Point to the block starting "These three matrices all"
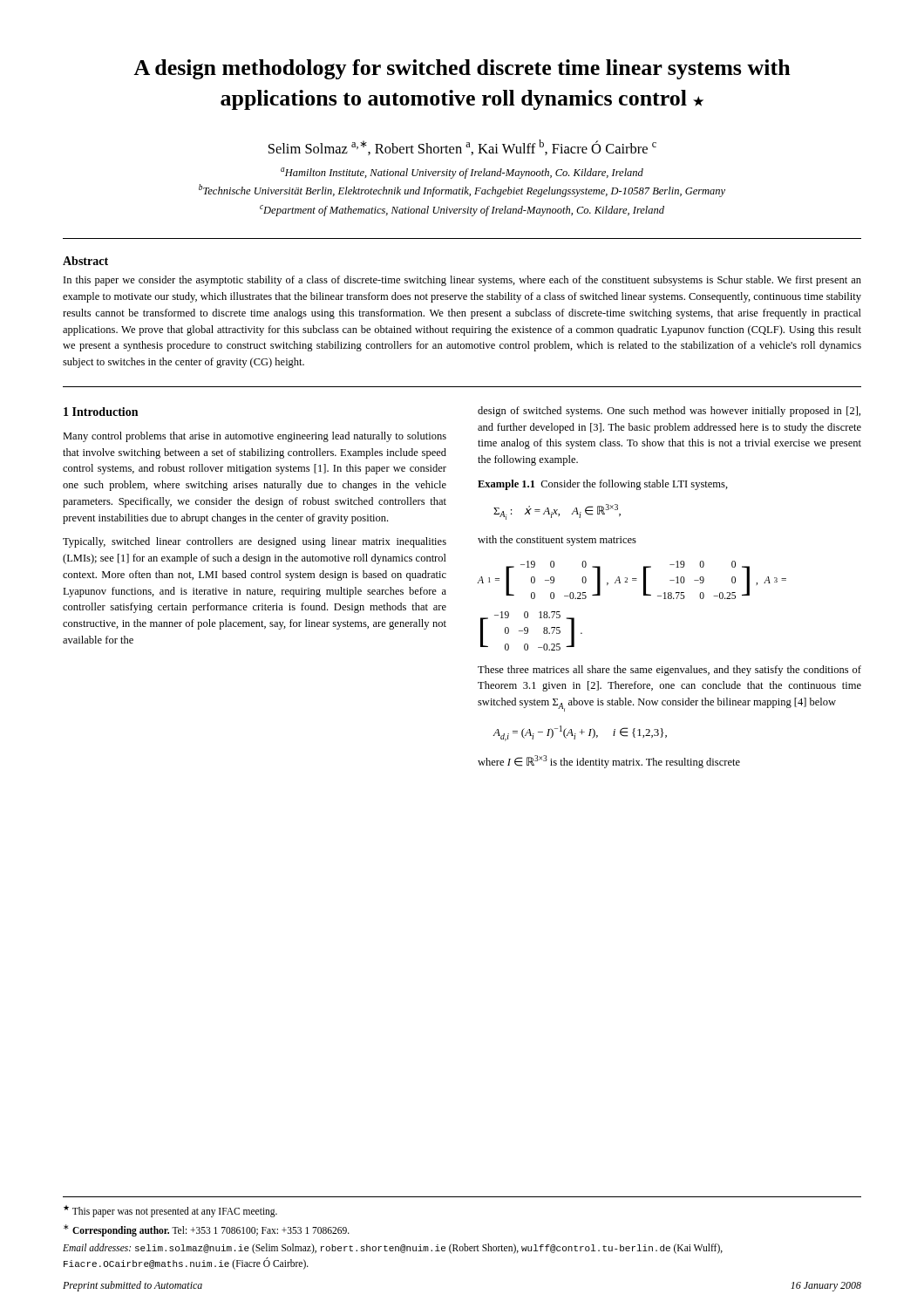Viewport: 924px width, 1308px height. (x=669, y=688)
